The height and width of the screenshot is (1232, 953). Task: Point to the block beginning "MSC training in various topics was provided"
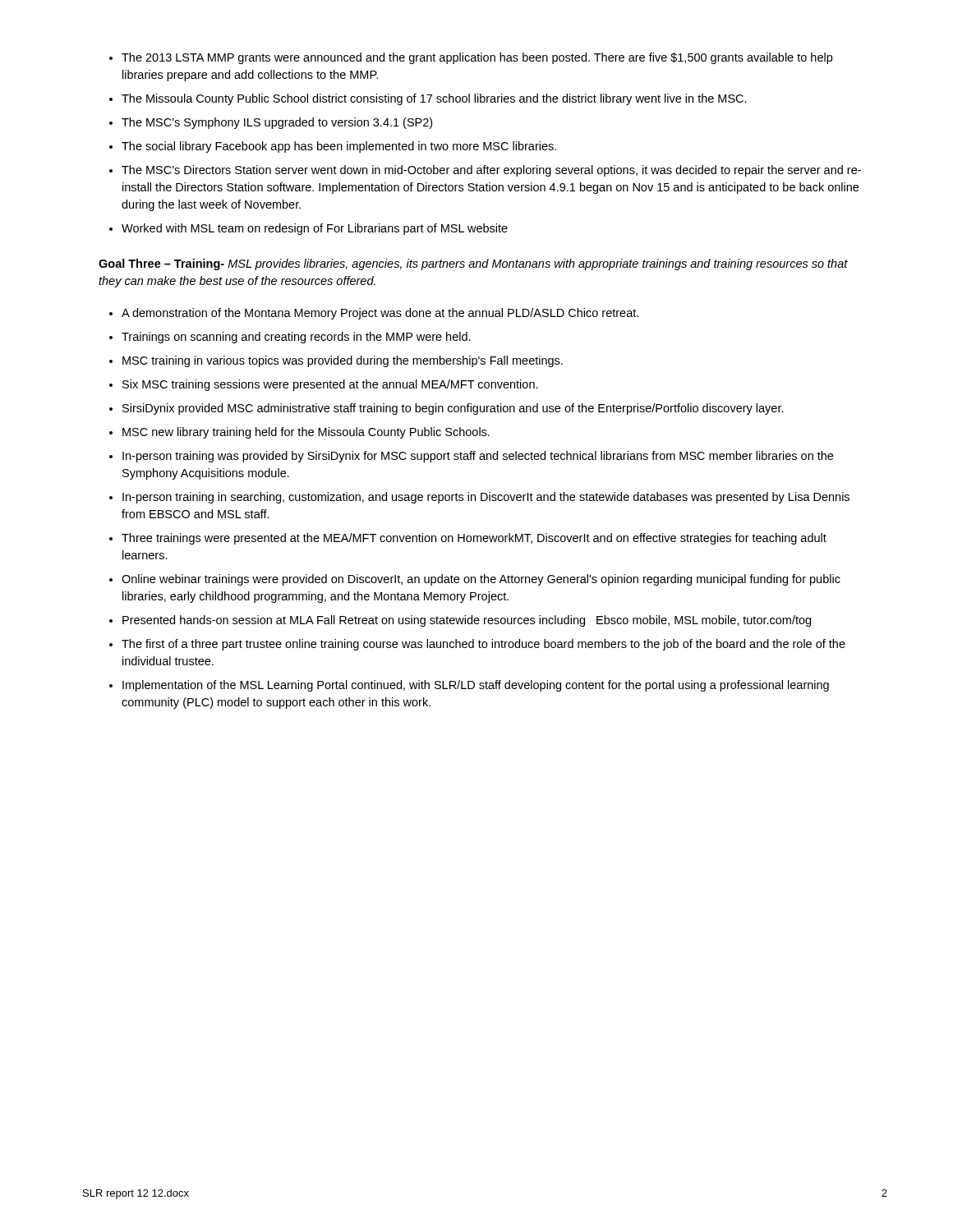point(496,361)
